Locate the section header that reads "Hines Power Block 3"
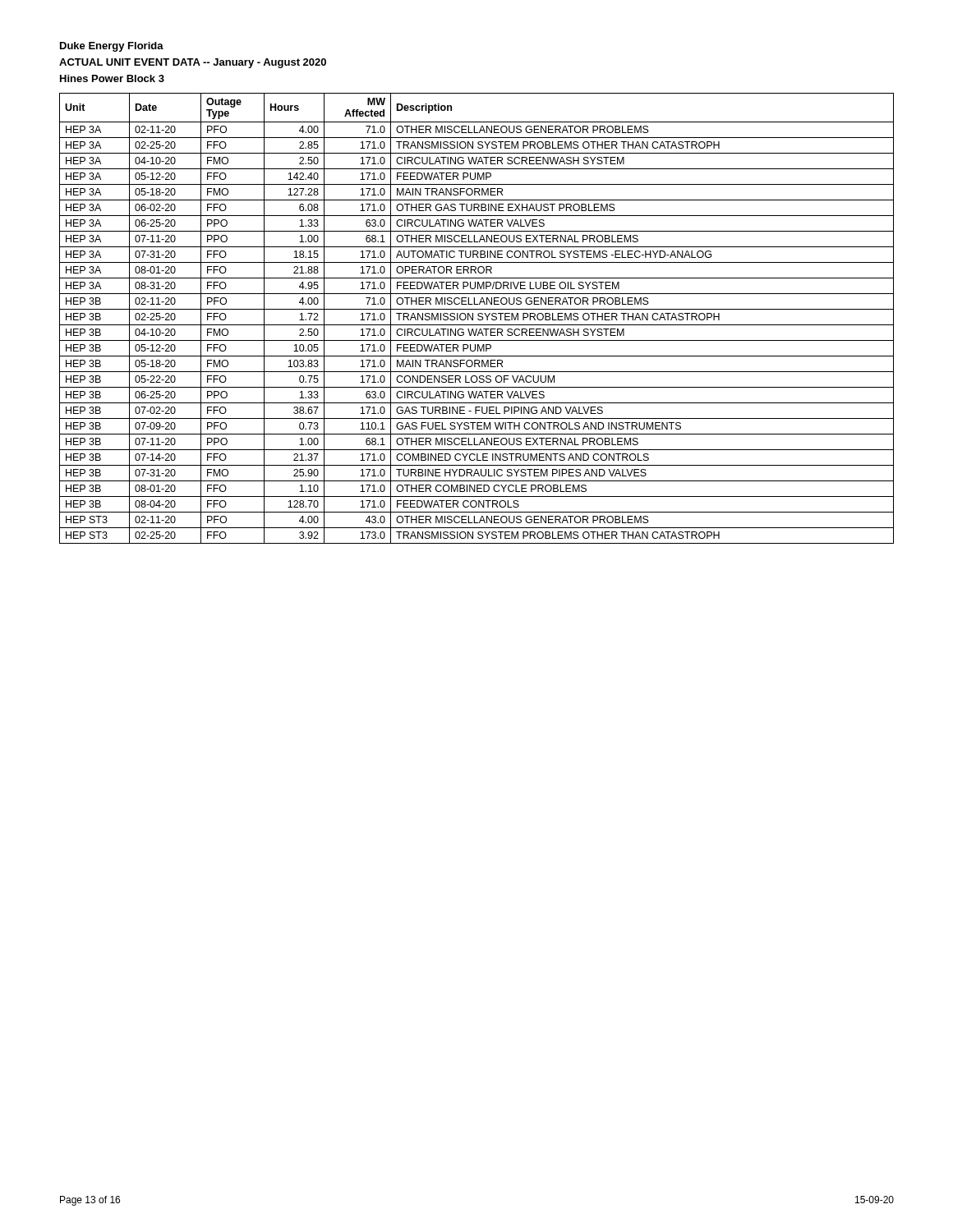The height and width of the screenshot is (1232, 953). [112, 78]
